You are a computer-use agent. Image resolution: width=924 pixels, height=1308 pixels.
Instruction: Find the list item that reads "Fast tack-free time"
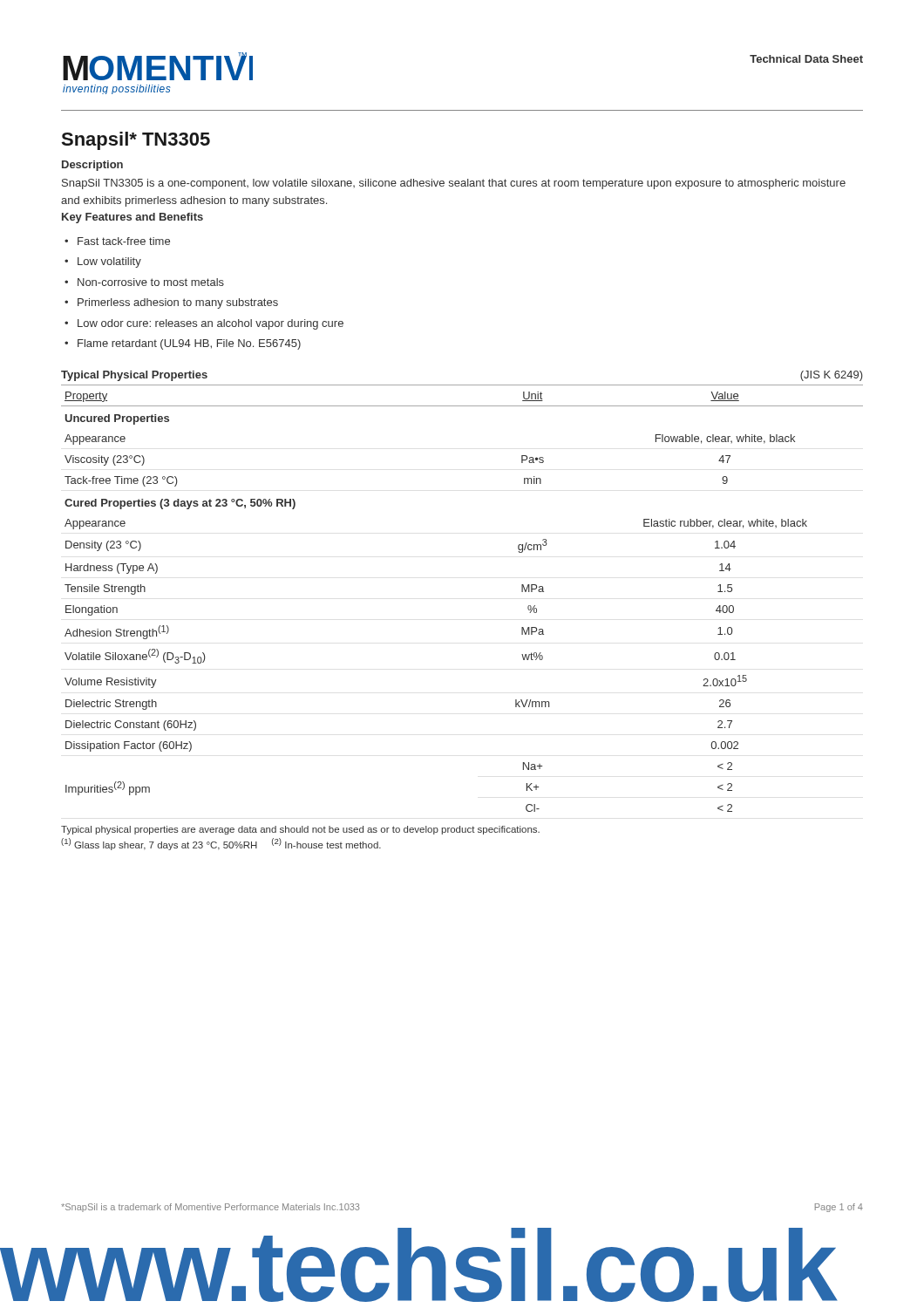(x=124, y=241)
